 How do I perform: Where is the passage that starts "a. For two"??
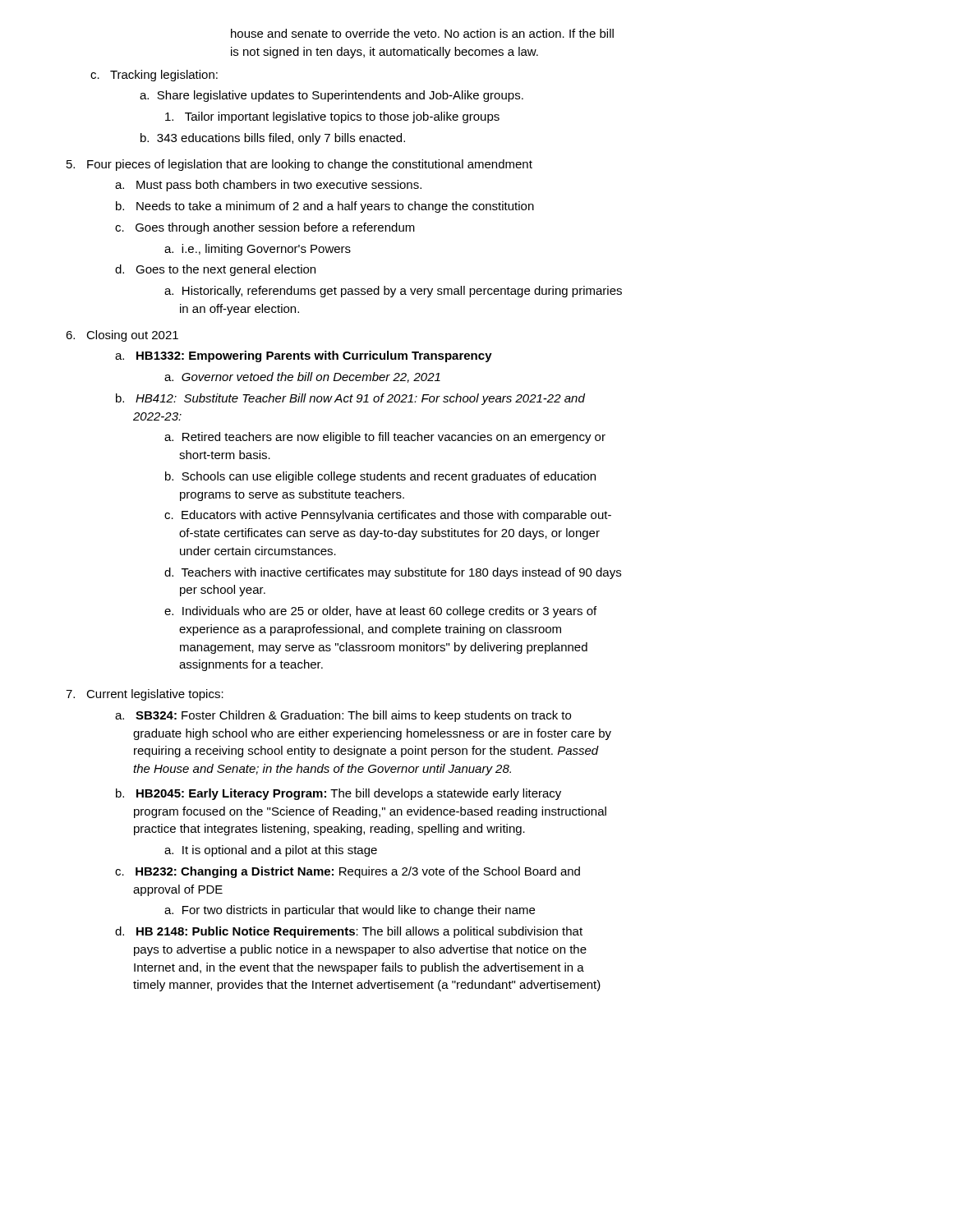click(x=350, y=910)
